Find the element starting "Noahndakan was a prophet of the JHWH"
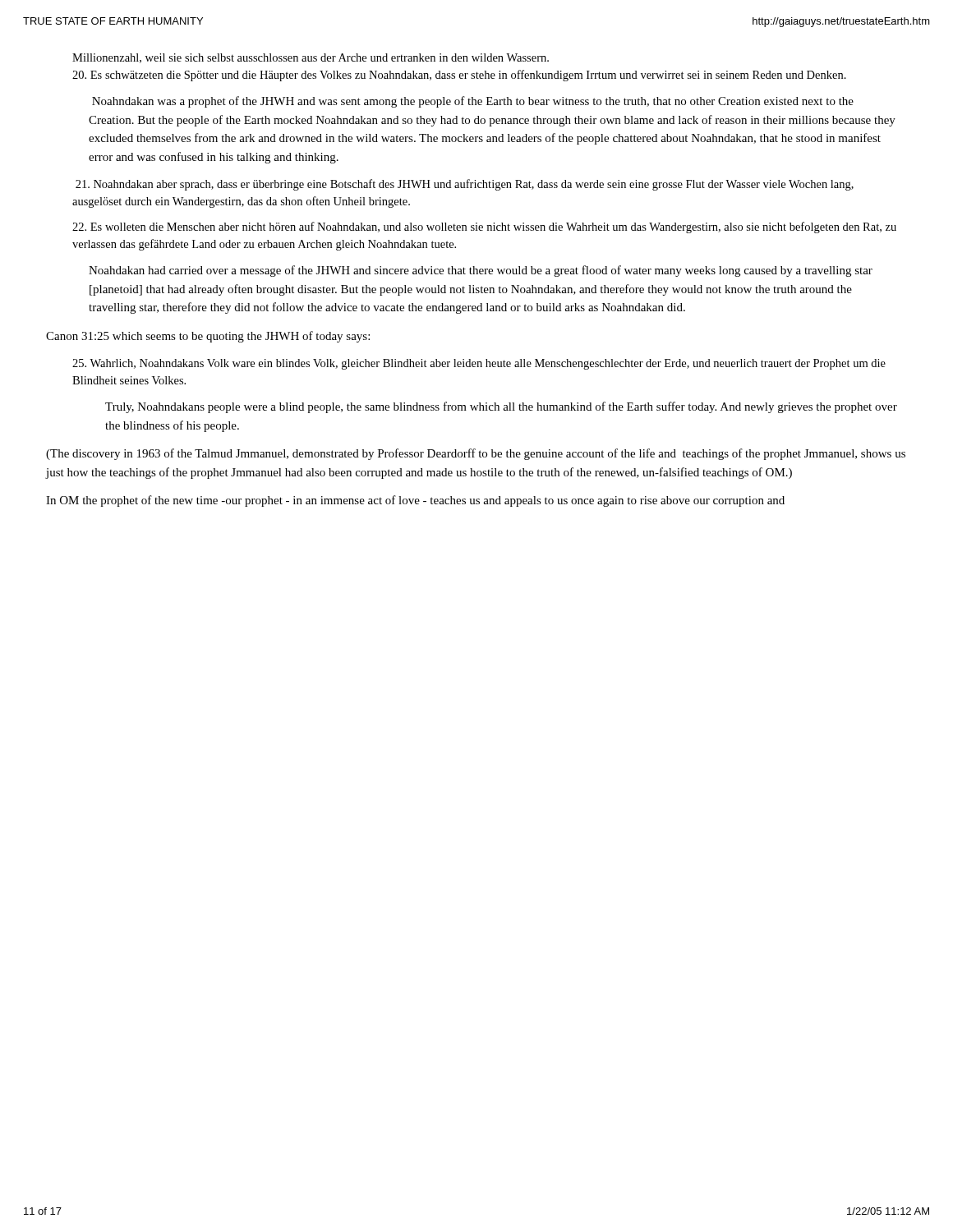 coord(492,129)
